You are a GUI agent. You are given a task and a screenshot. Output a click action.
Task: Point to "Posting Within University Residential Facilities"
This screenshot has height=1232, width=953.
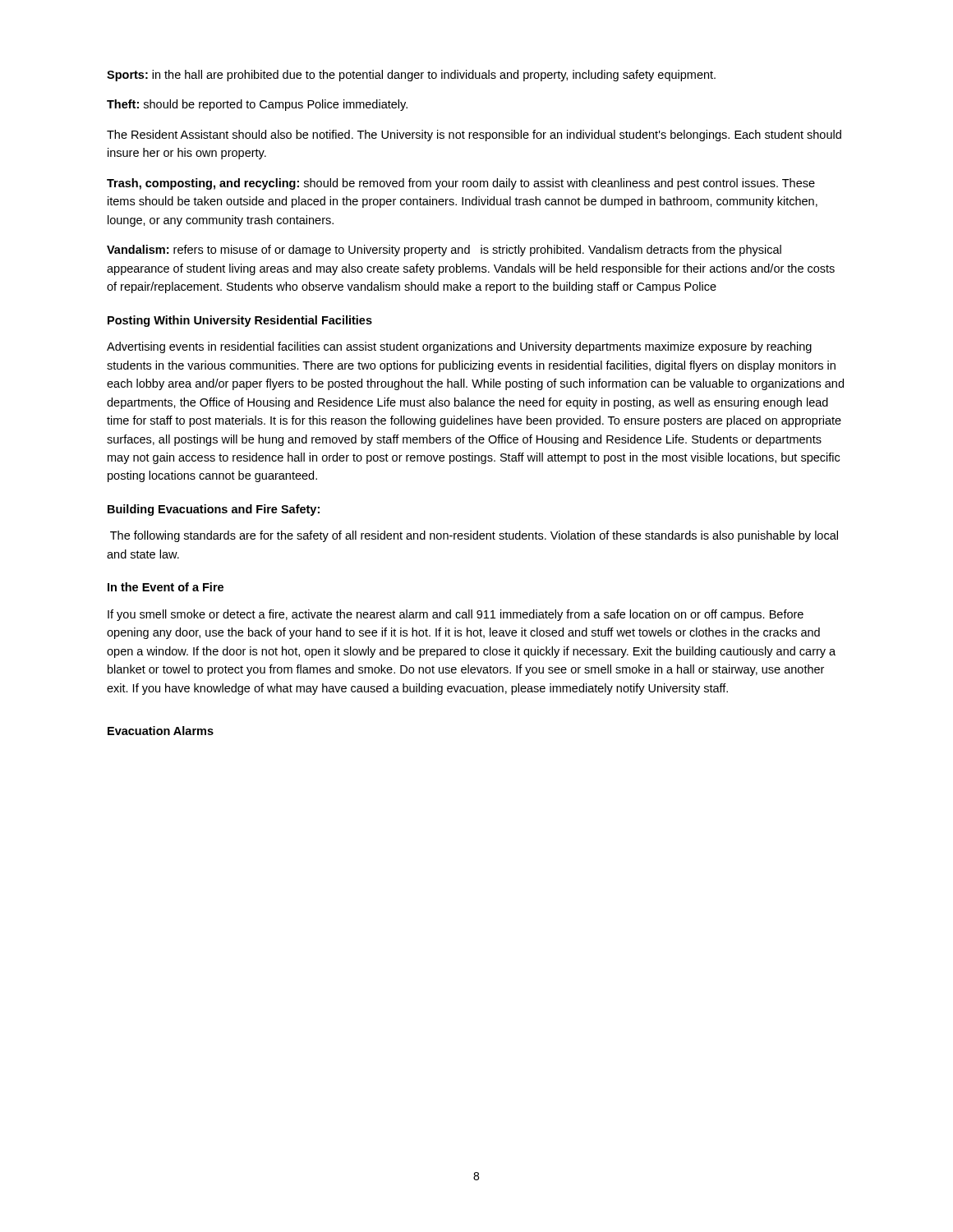click(x=239, y=320)
